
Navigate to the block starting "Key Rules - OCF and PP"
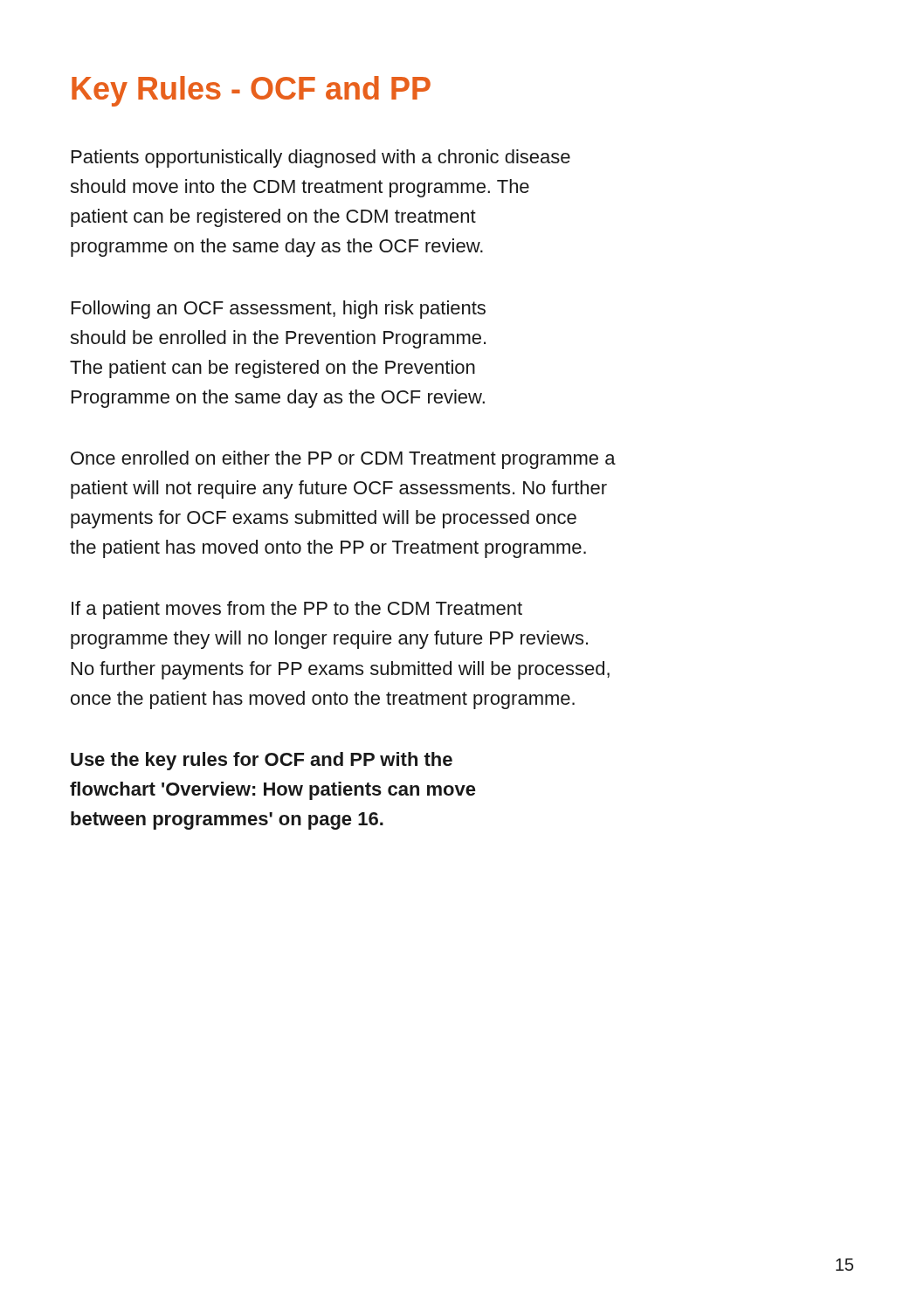251,89
